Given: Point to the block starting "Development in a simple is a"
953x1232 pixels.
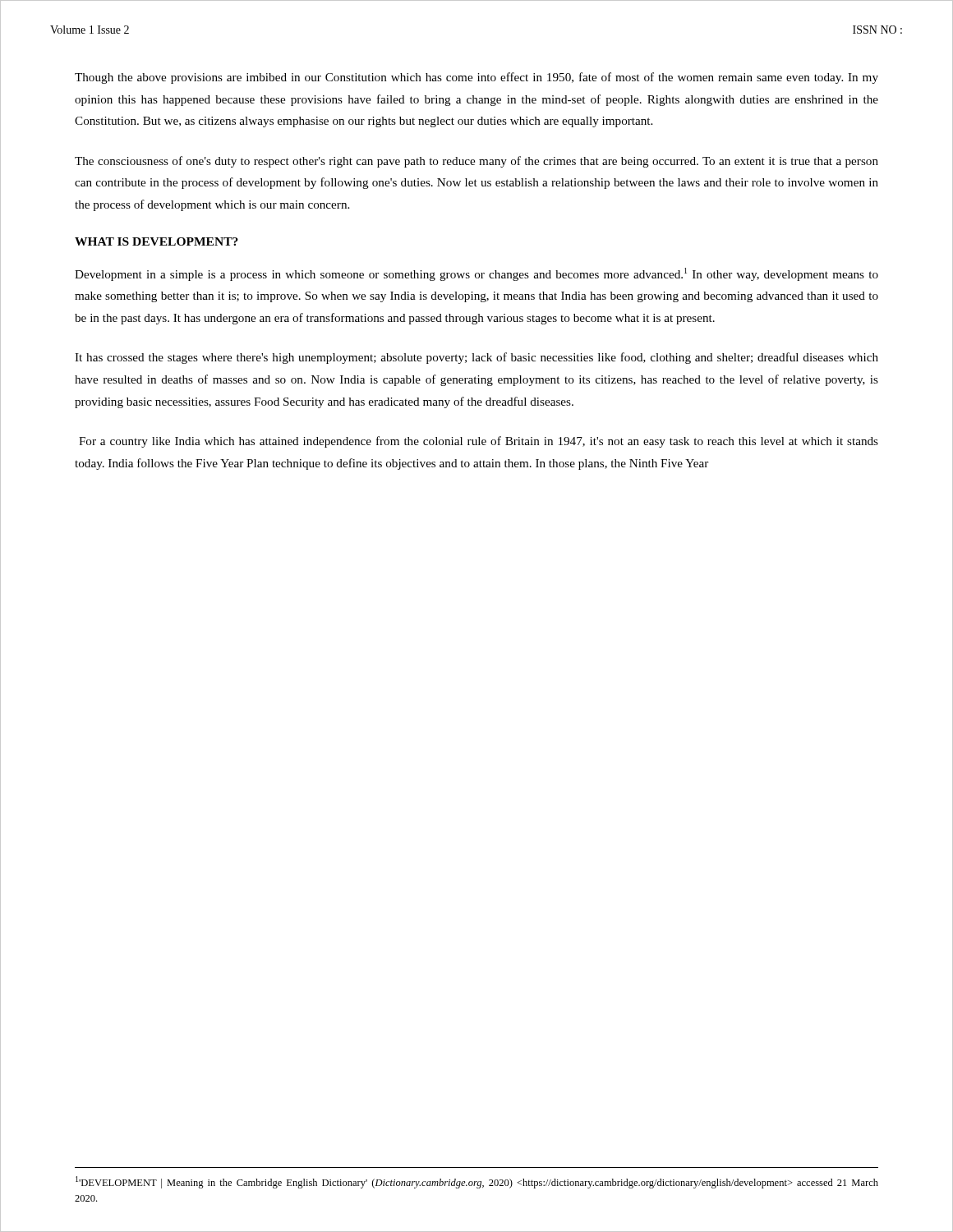Looking at the screenshot, I should coord(476,295).
